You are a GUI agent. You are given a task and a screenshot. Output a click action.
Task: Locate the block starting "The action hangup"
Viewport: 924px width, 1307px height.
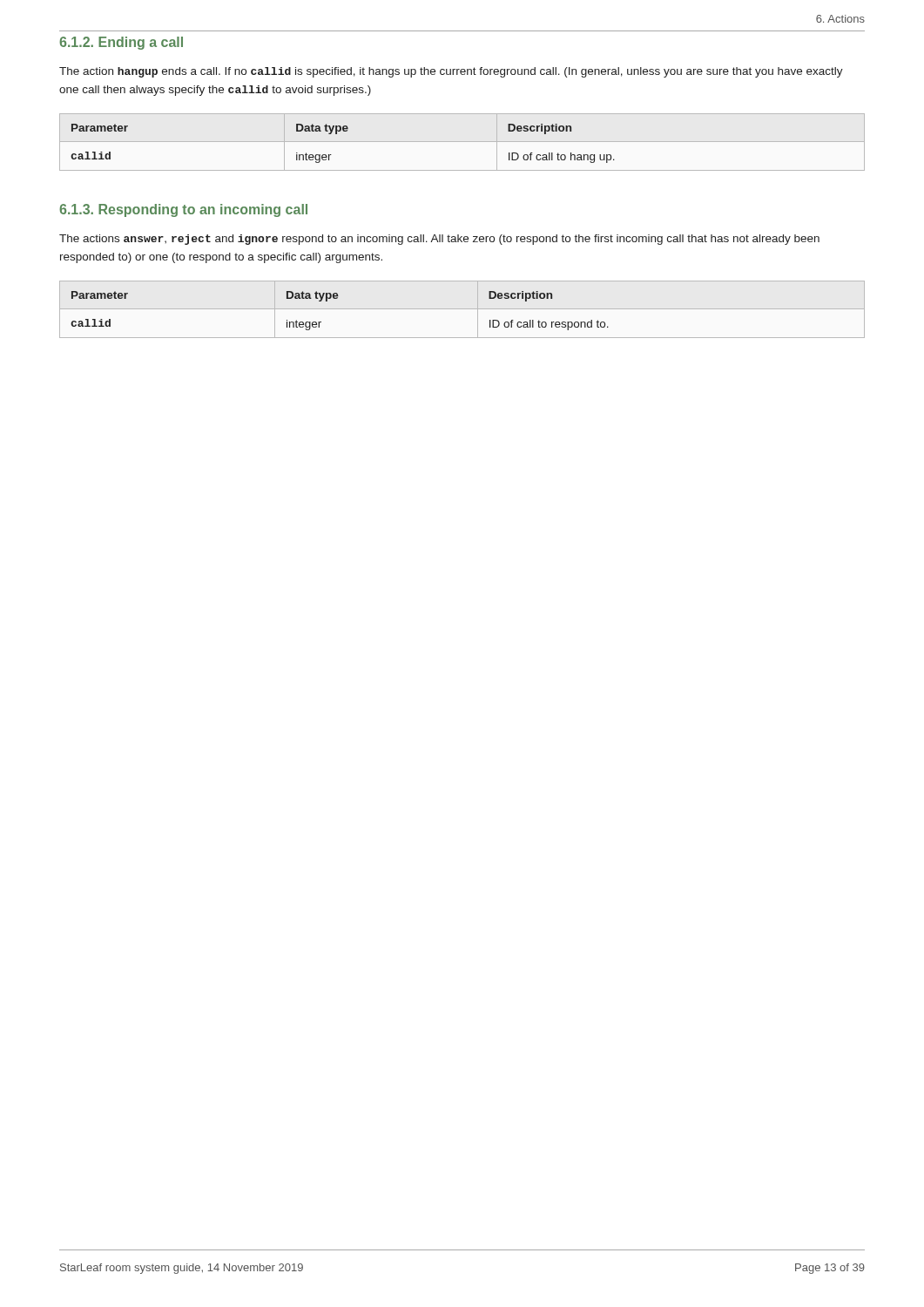click(451, 81)
